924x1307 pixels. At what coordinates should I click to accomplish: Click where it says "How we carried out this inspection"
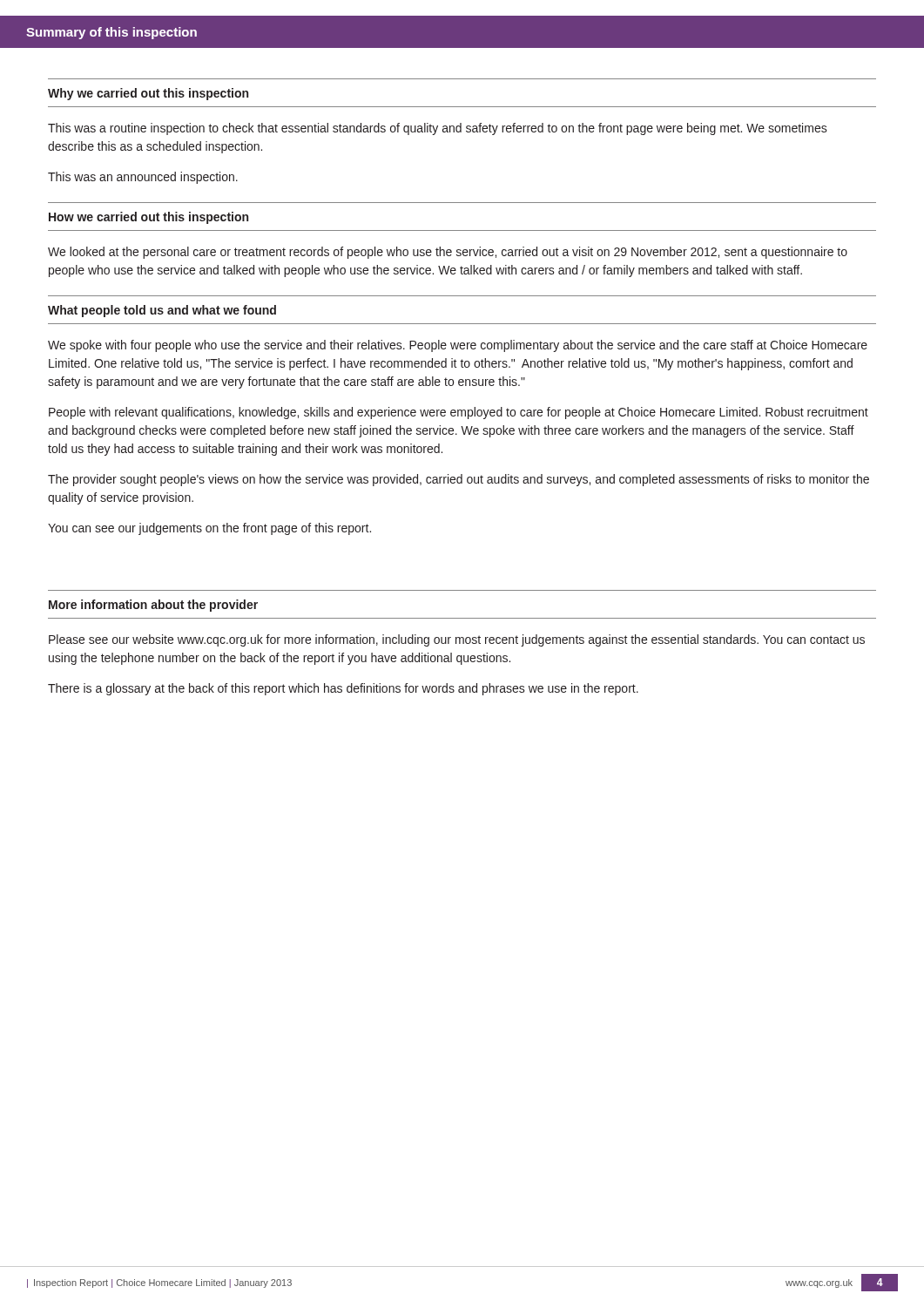click(148, 217)
